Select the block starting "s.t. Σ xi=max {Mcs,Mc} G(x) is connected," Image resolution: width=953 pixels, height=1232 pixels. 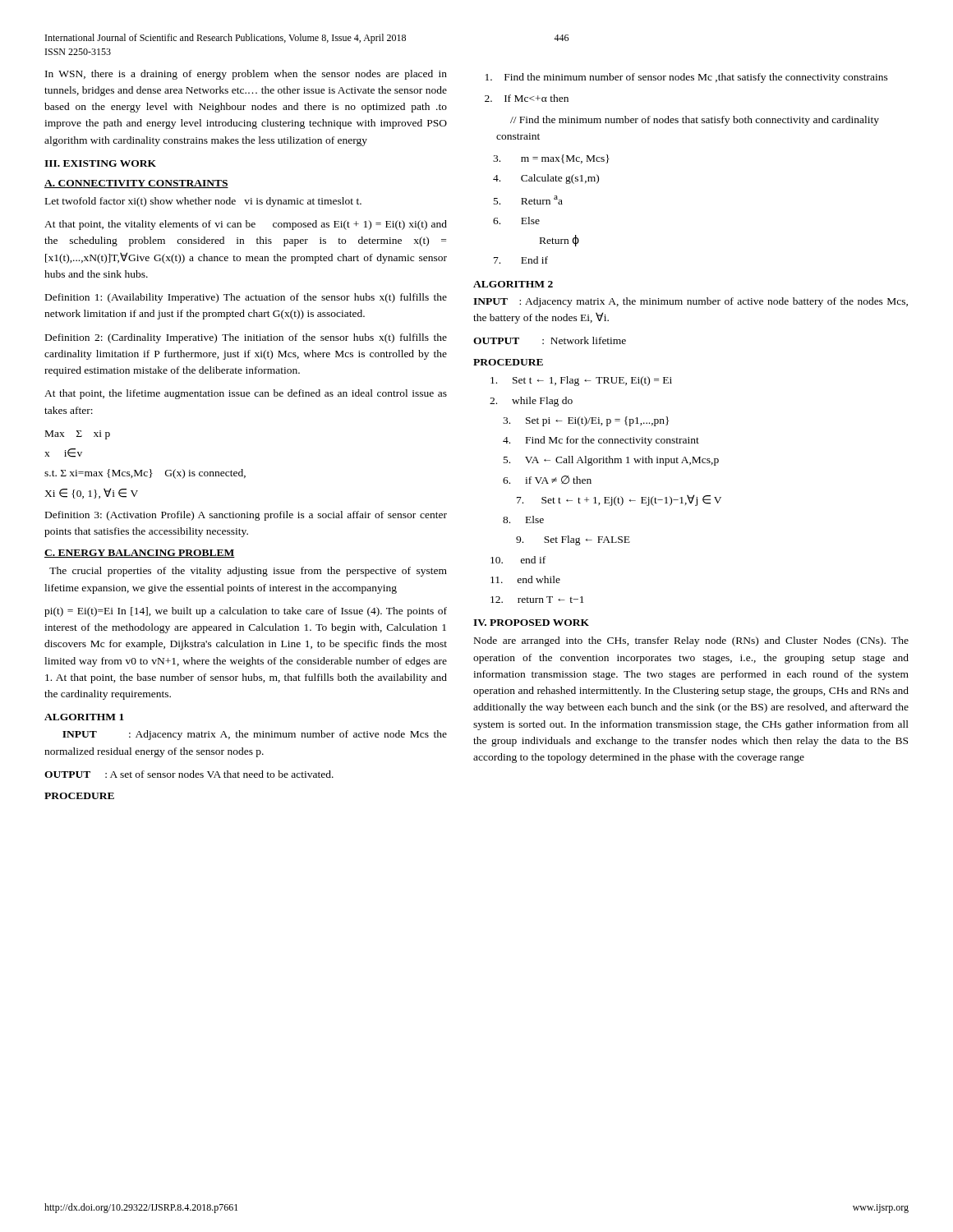[145, 473]
